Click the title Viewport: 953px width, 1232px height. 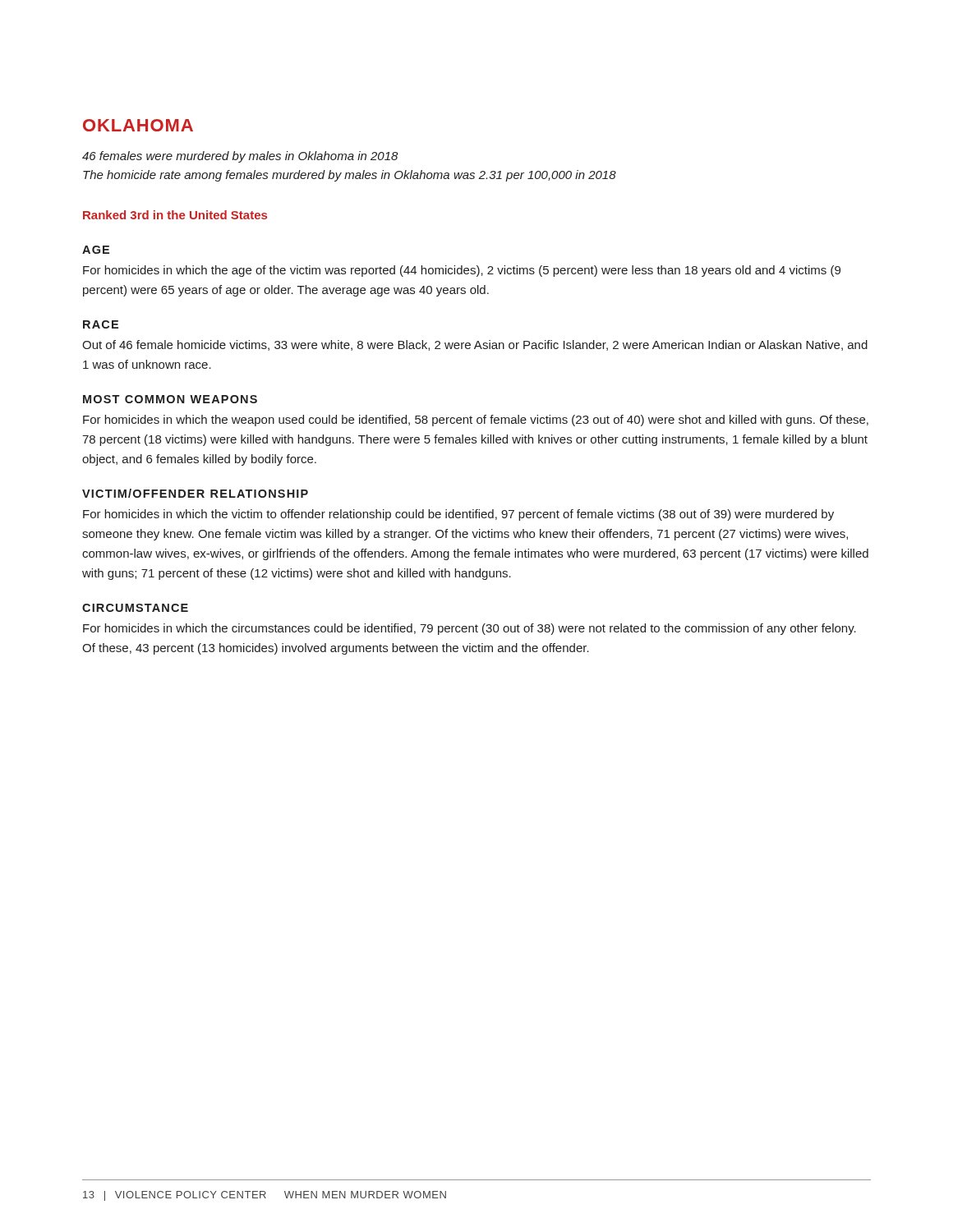pos(138,125)
